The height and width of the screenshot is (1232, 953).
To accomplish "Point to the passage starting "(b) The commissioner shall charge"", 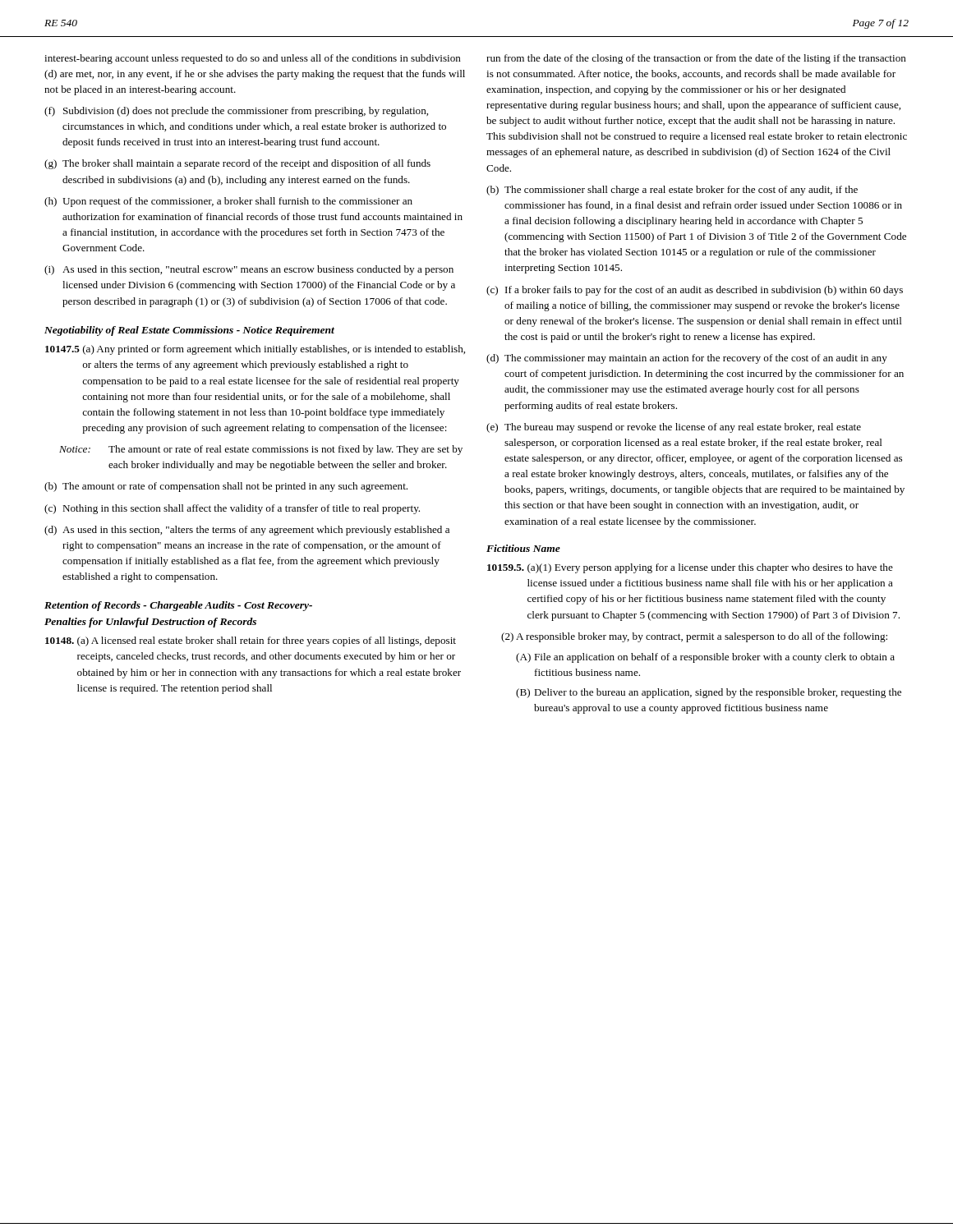I will tap(697, 228).
